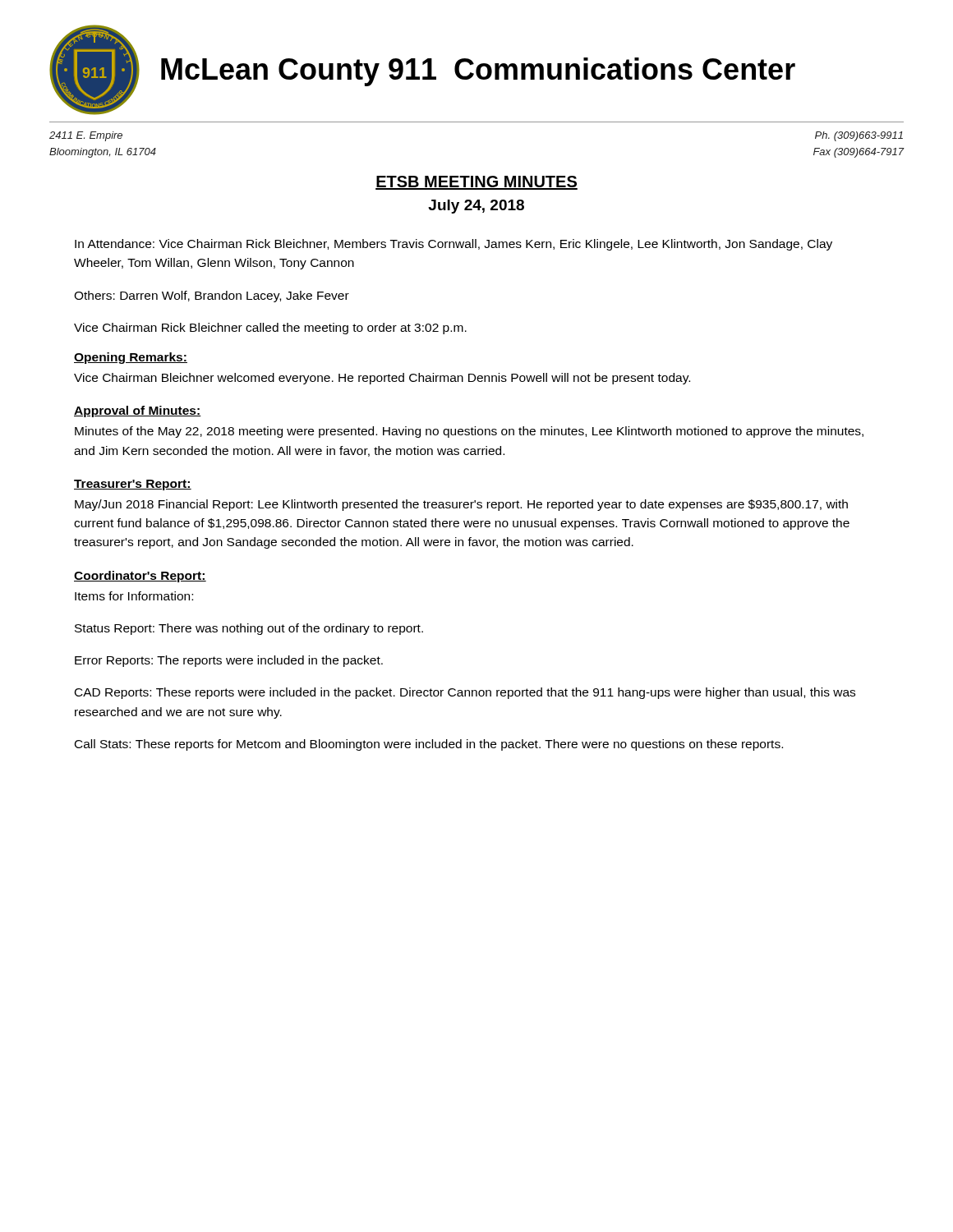Select the text block starting "July 24, 2018"
Viewport: 953px width, 1232px height.
pyautogui.click(x=476, y=205)
